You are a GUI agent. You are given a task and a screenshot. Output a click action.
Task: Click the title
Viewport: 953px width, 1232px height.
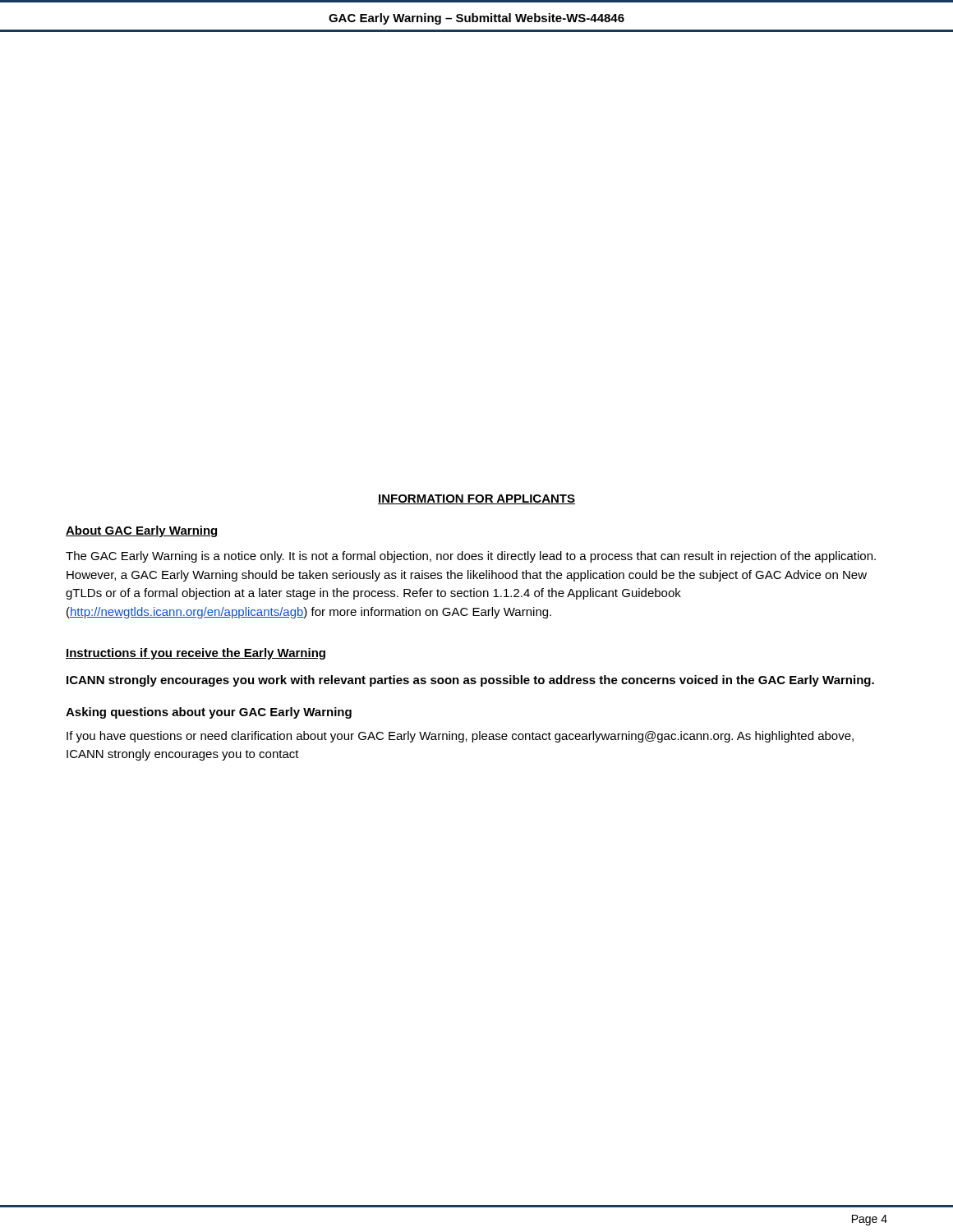pyautogui.click(x=476, y=498)
